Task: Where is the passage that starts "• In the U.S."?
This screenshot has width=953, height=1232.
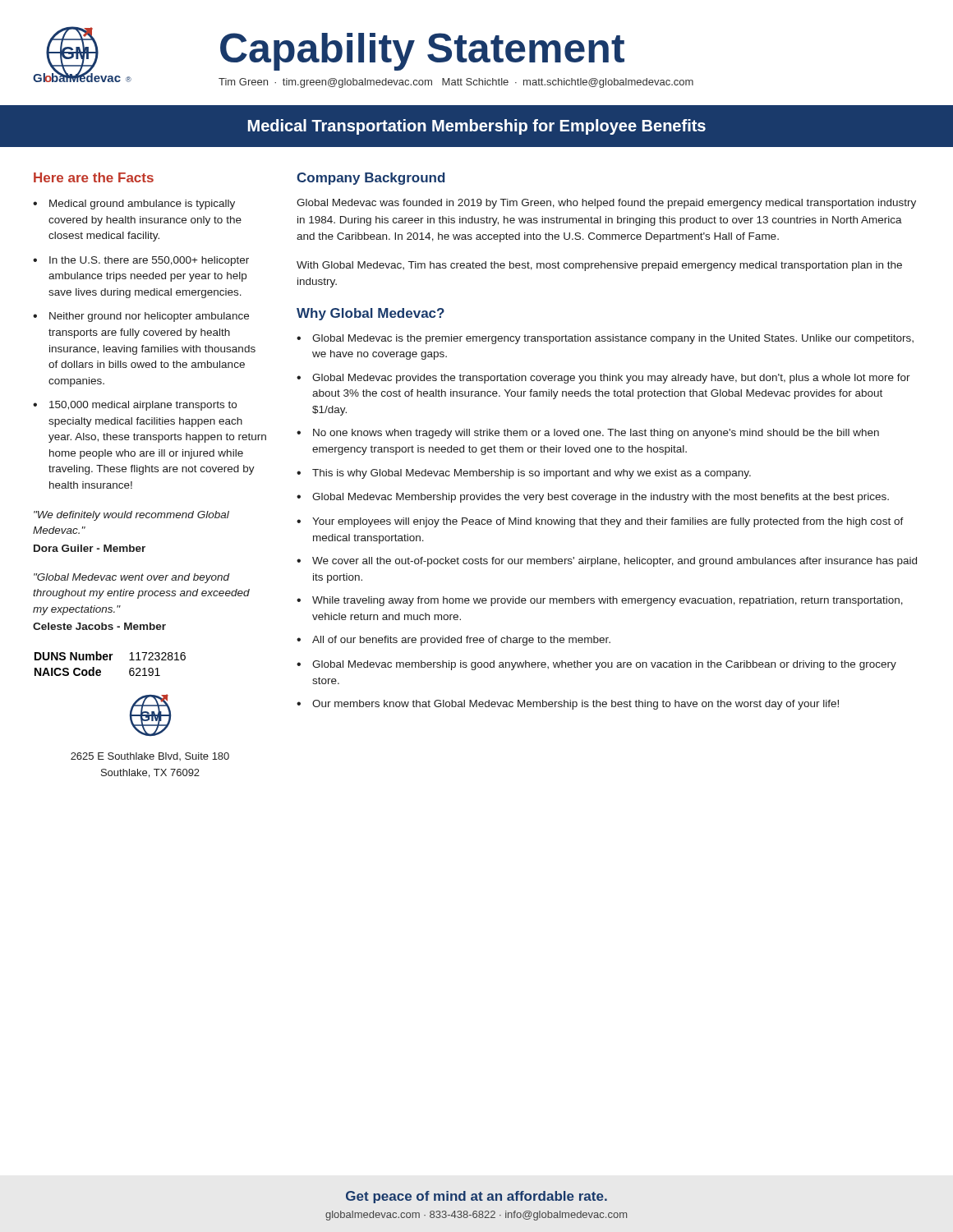Action: pos(150,276)
